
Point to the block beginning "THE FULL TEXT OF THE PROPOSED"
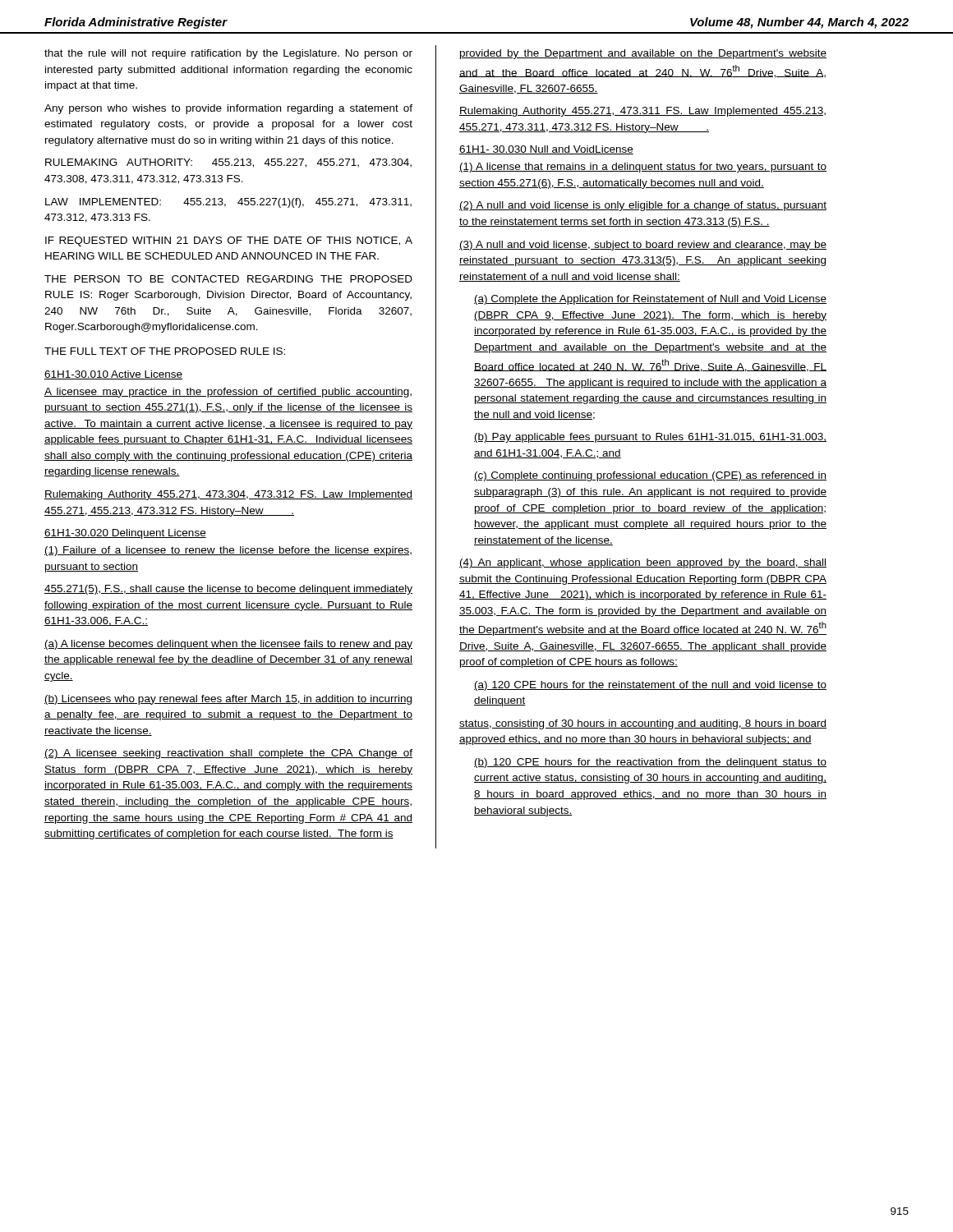165,351
